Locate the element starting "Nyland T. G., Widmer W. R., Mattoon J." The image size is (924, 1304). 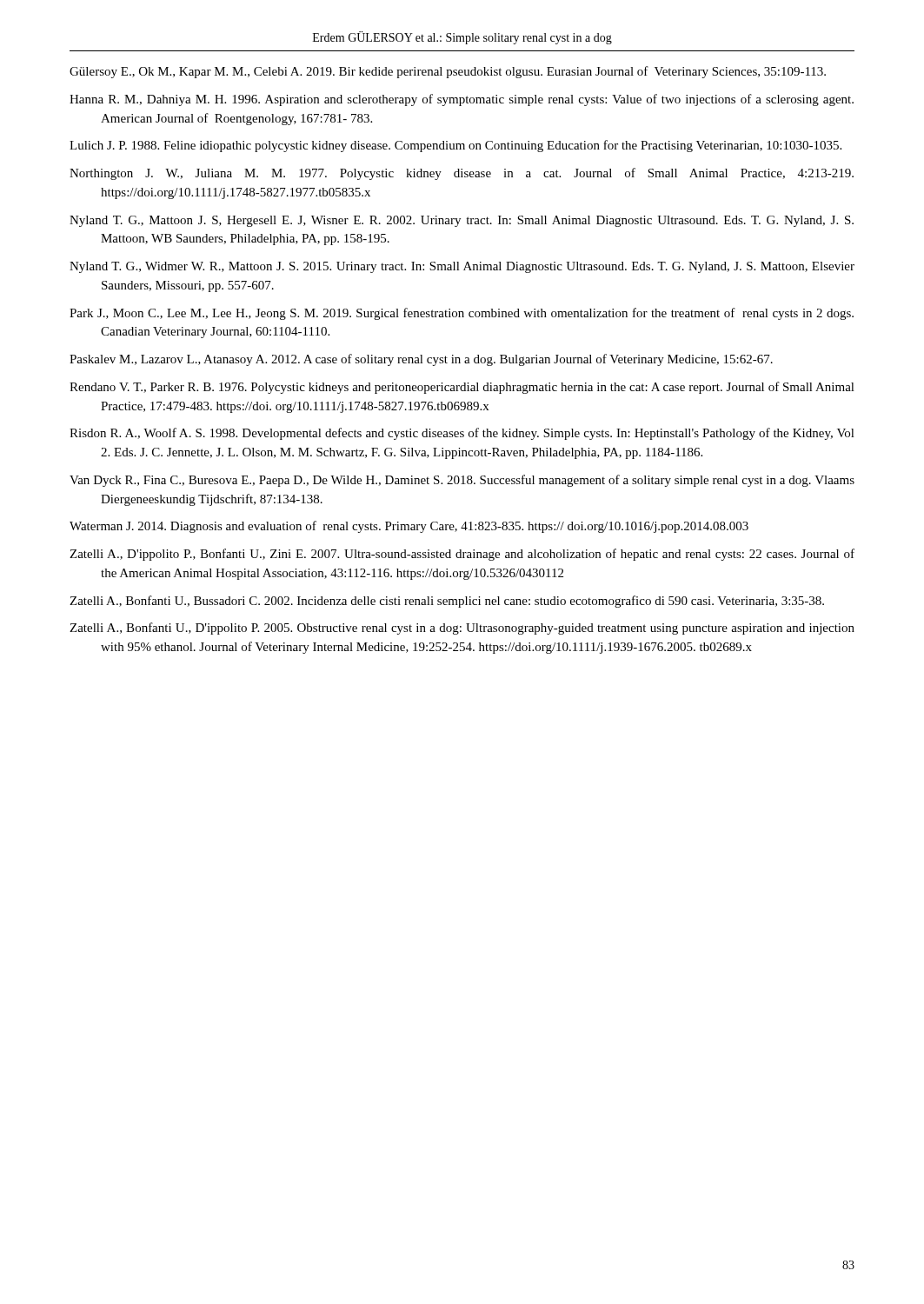point(462,276)
